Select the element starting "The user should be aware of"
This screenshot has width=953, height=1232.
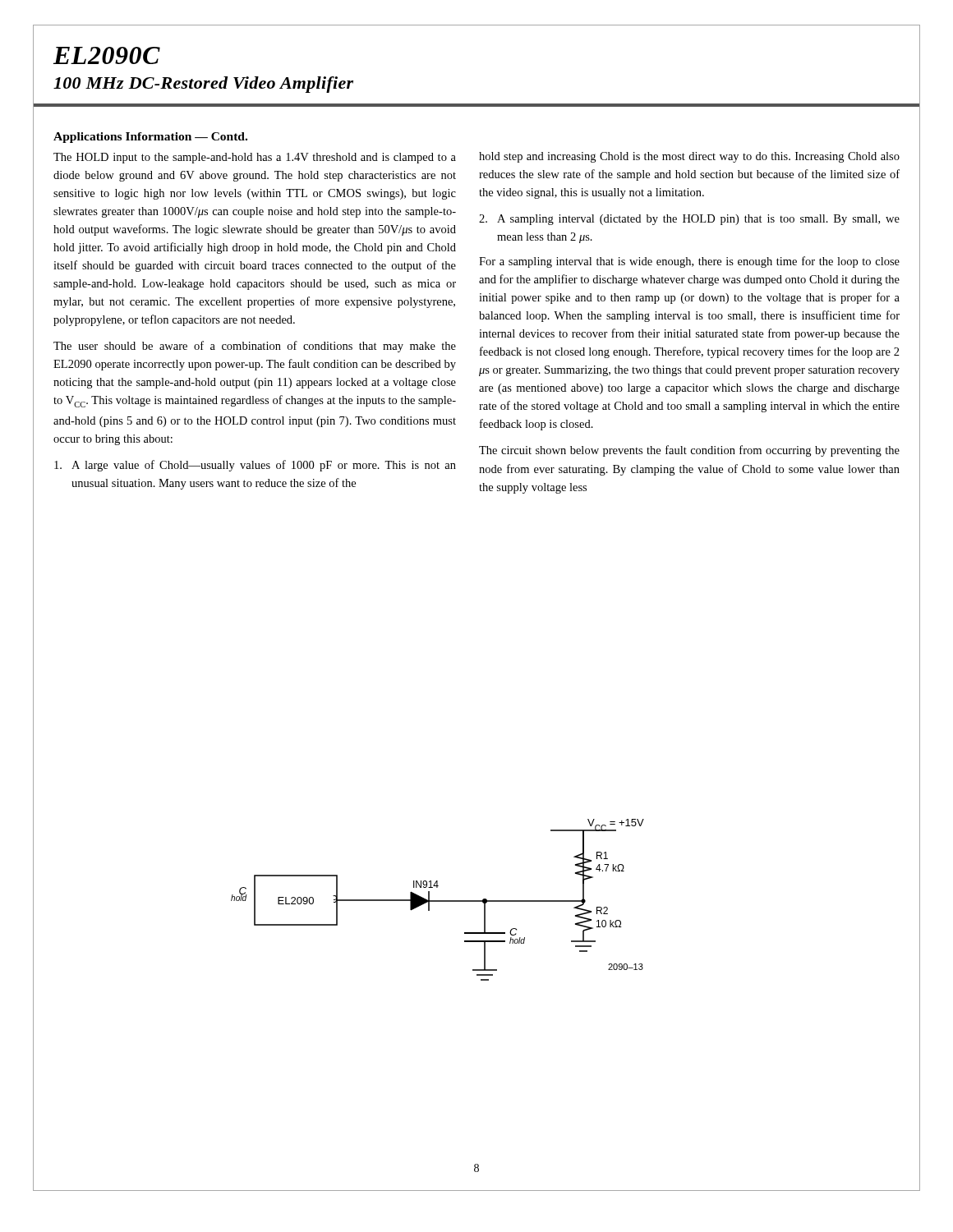point(255,392)
